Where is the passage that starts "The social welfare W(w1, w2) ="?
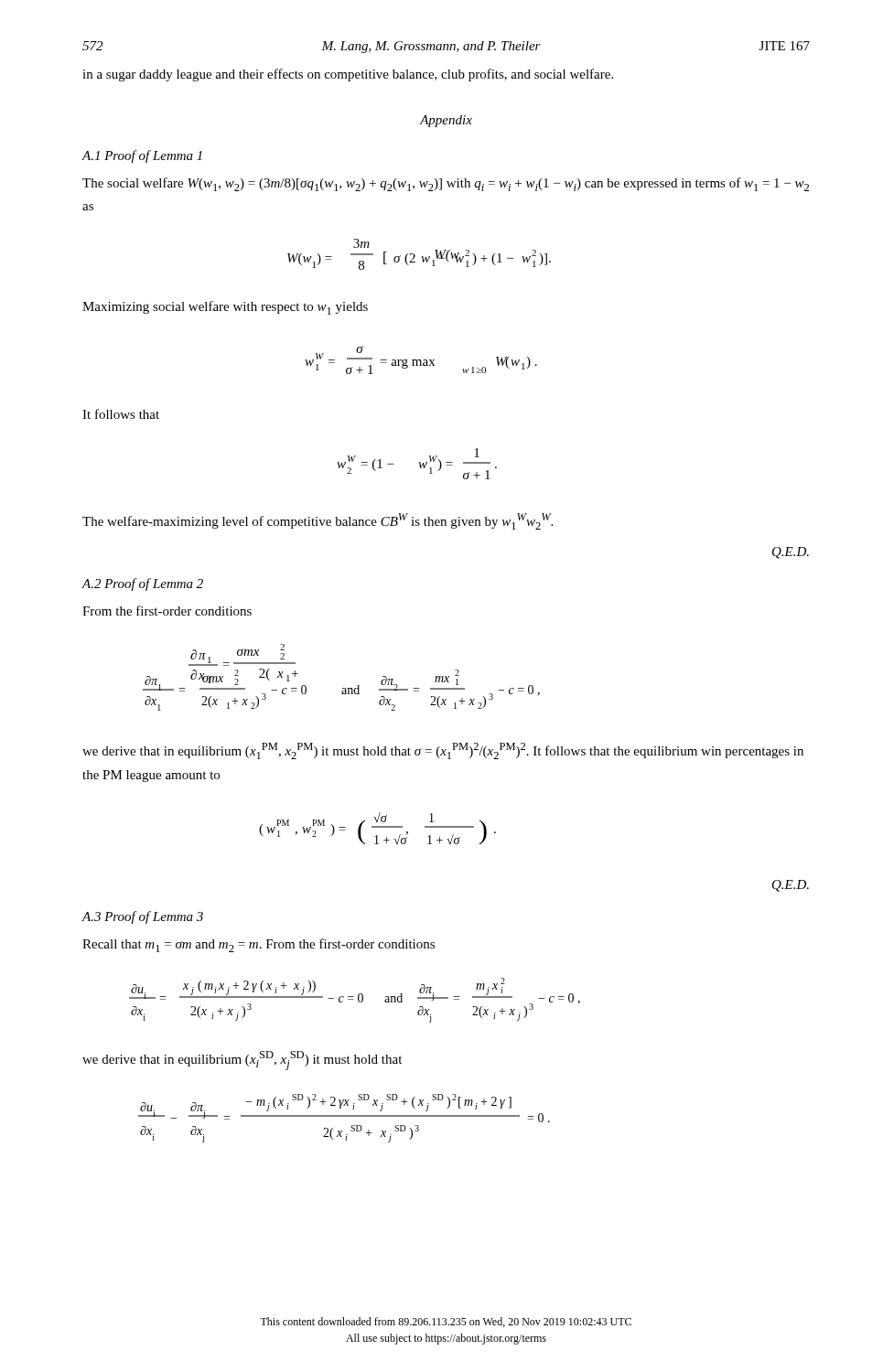This screenshot has width=883, height=1372. (x=446, y=194)
